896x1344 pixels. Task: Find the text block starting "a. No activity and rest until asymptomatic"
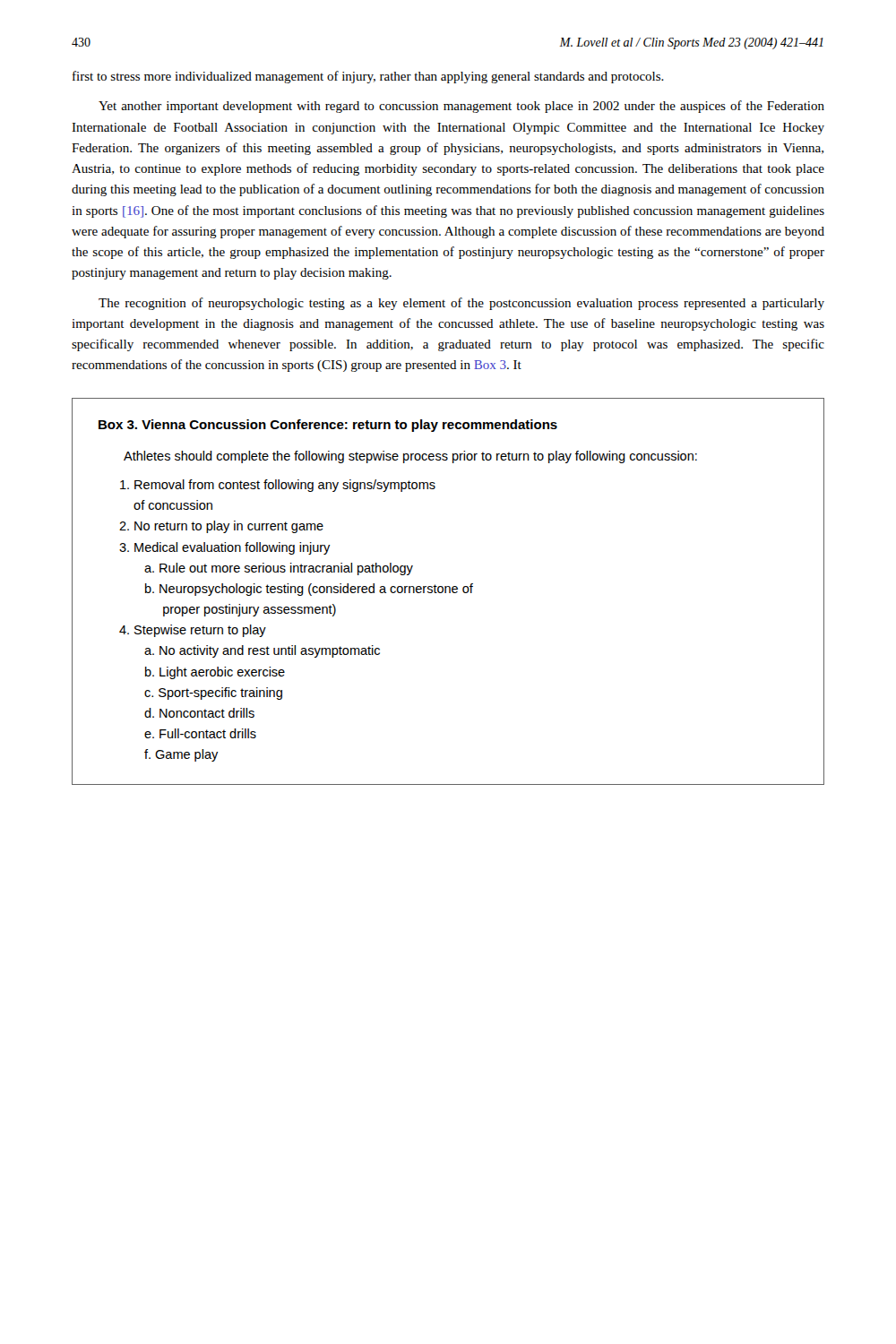coord(262,651)
